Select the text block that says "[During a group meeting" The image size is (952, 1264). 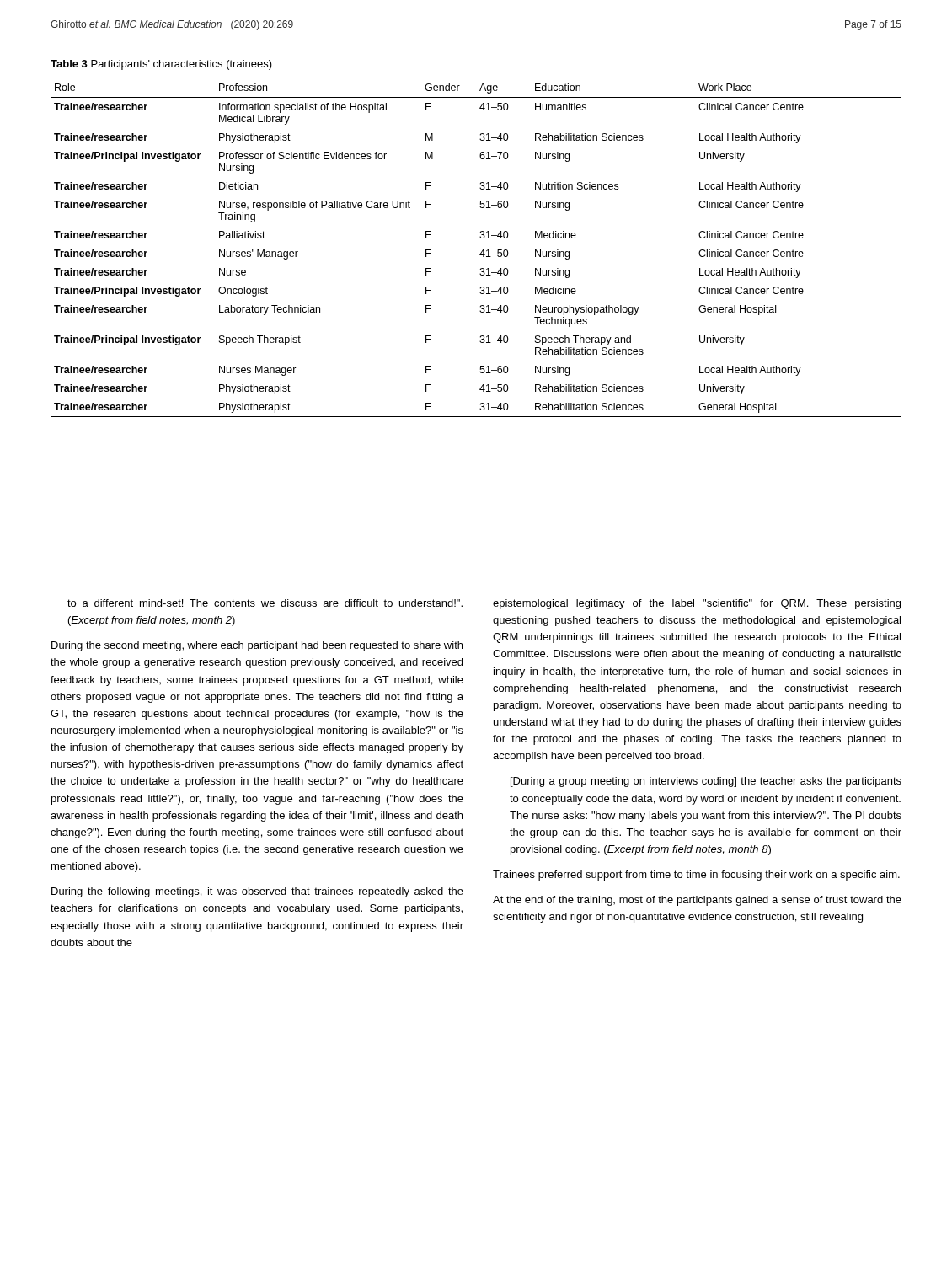pos(706,815)
